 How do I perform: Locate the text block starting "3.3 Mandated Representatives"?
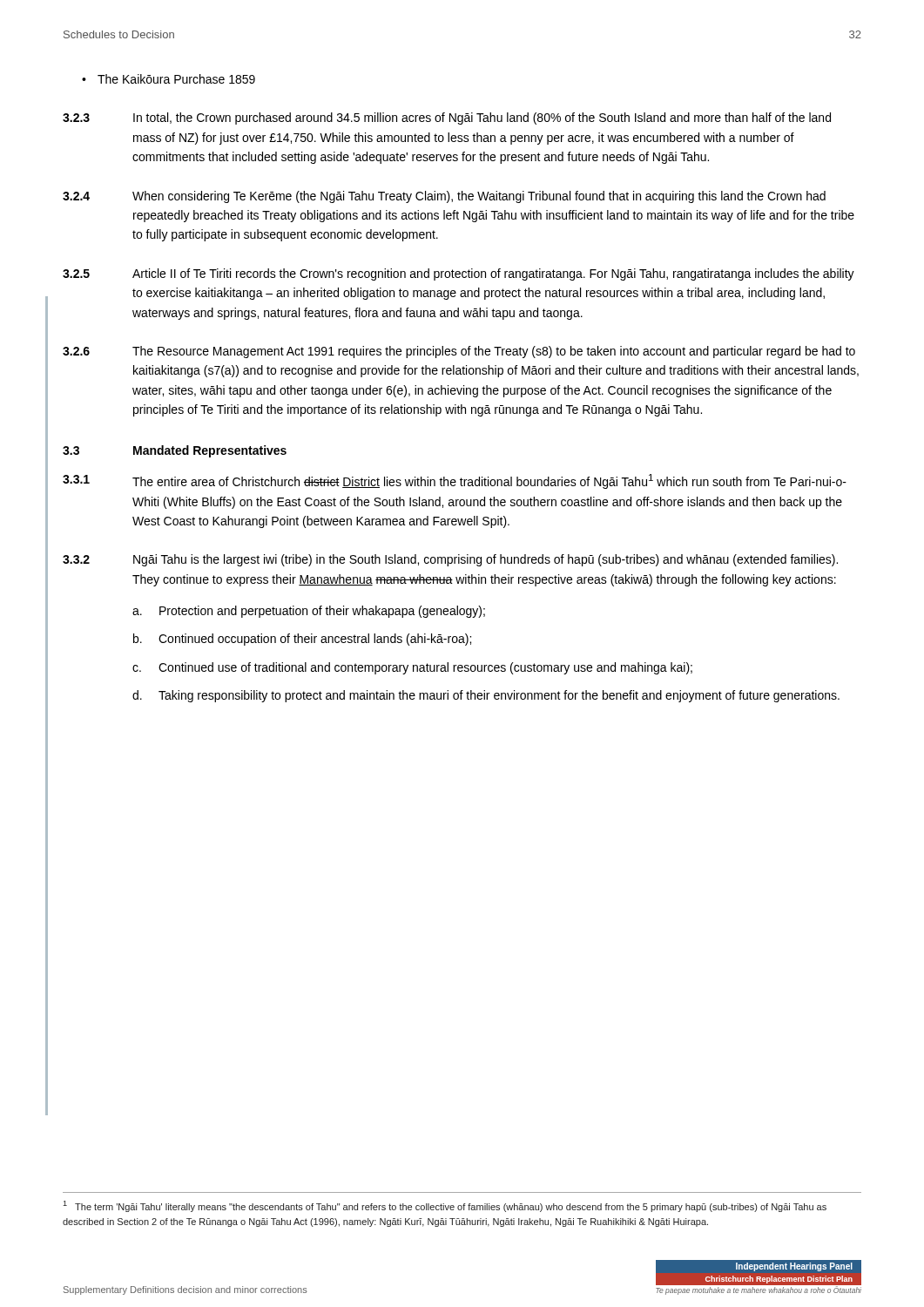tap(175, 451)
